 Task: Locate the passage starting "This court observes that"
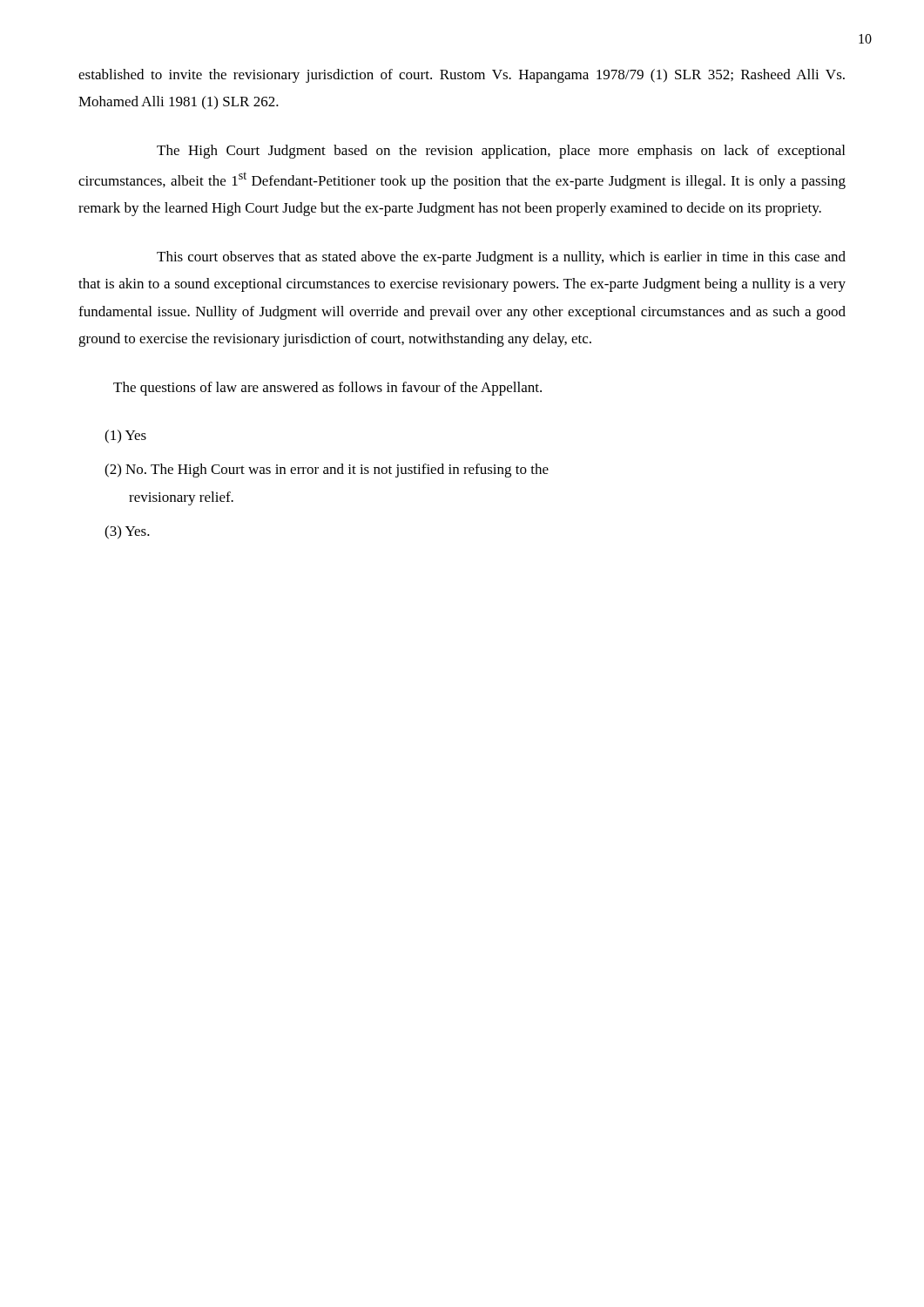click(x=462, y=298)
